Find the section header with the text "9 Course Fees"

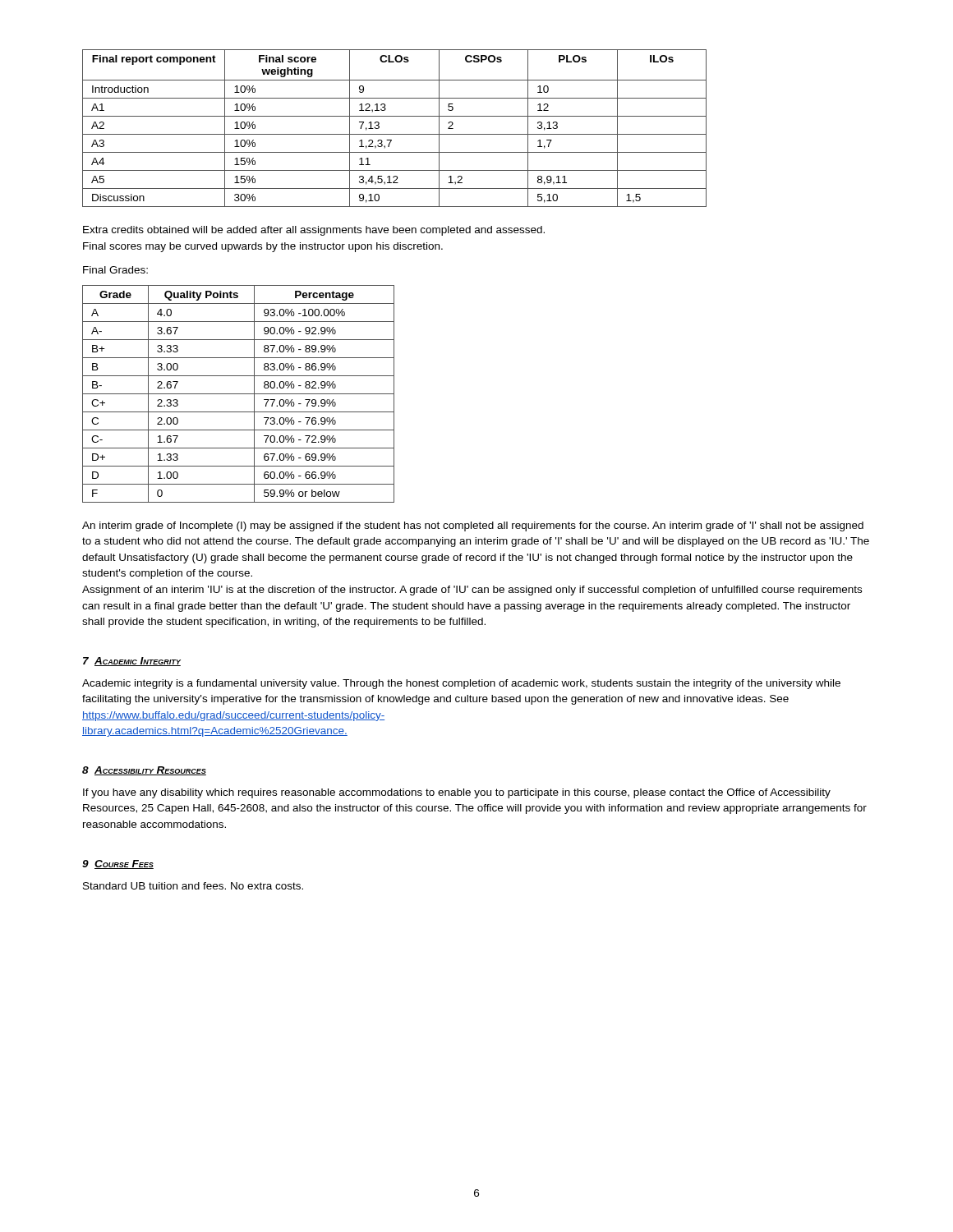click(118, 863)
